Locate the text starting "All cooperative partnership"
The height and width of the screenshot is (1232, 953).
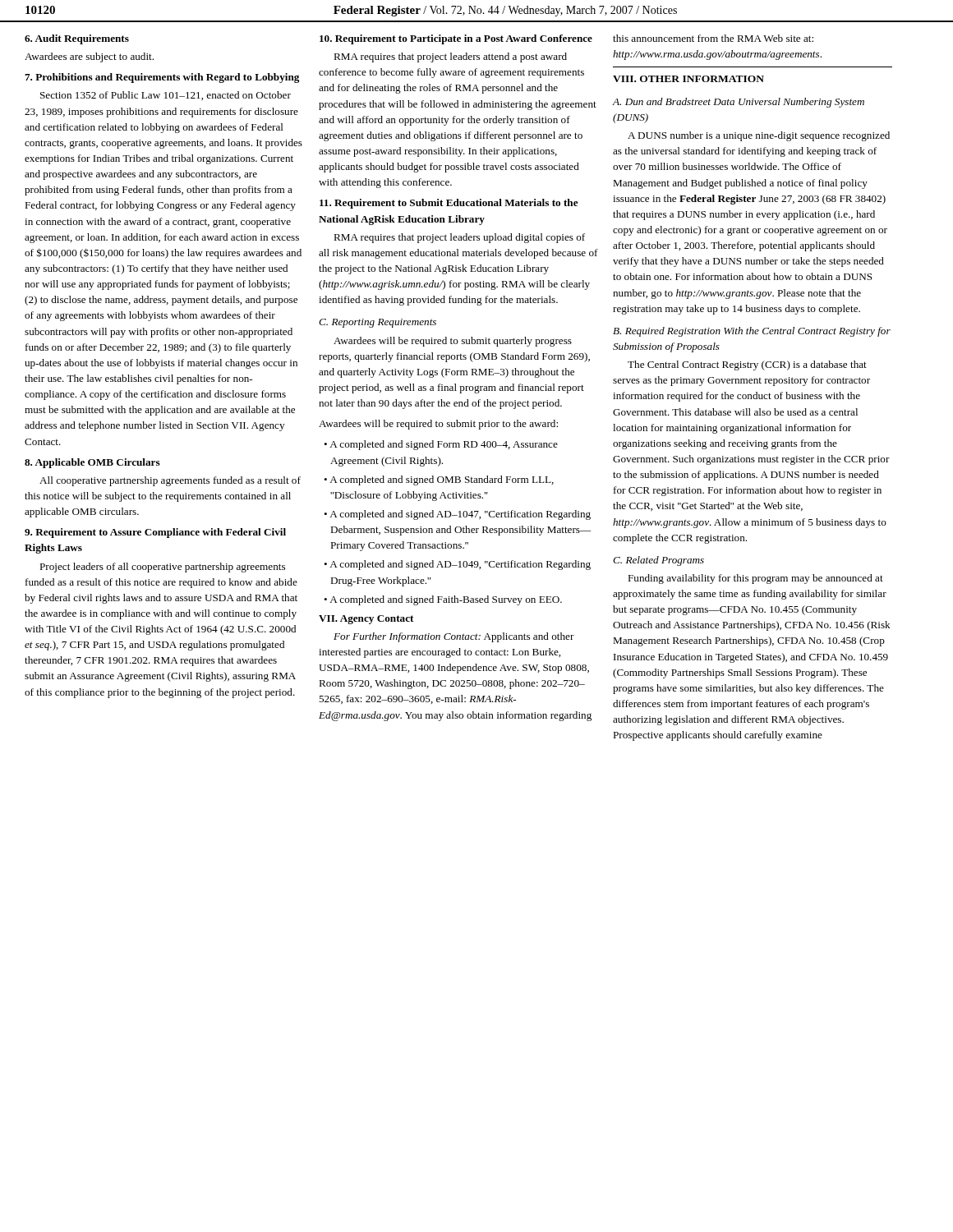click(163, 496)
